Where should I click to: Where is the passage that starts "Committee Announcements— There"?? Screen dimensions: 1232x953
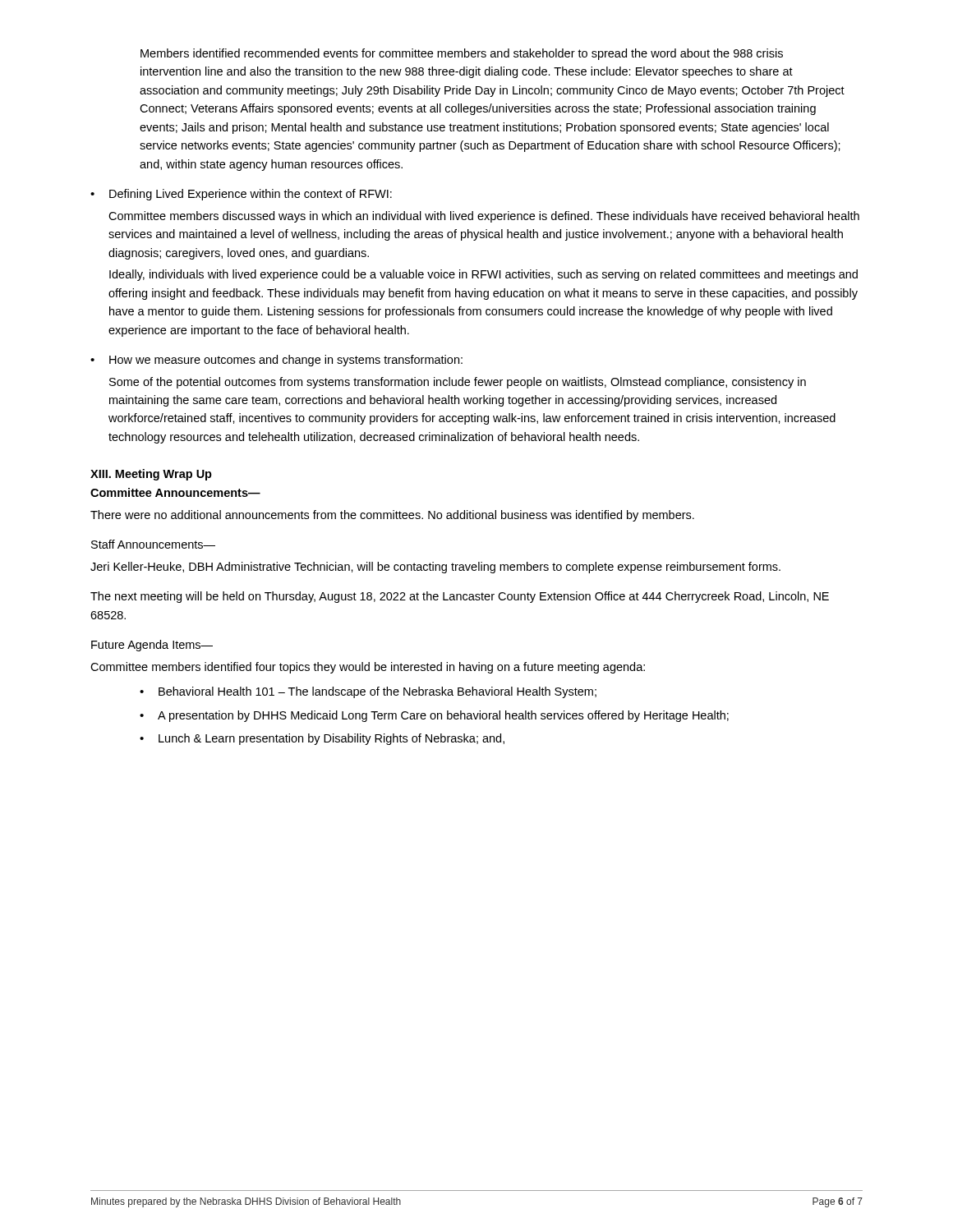(x=476, y=504)
